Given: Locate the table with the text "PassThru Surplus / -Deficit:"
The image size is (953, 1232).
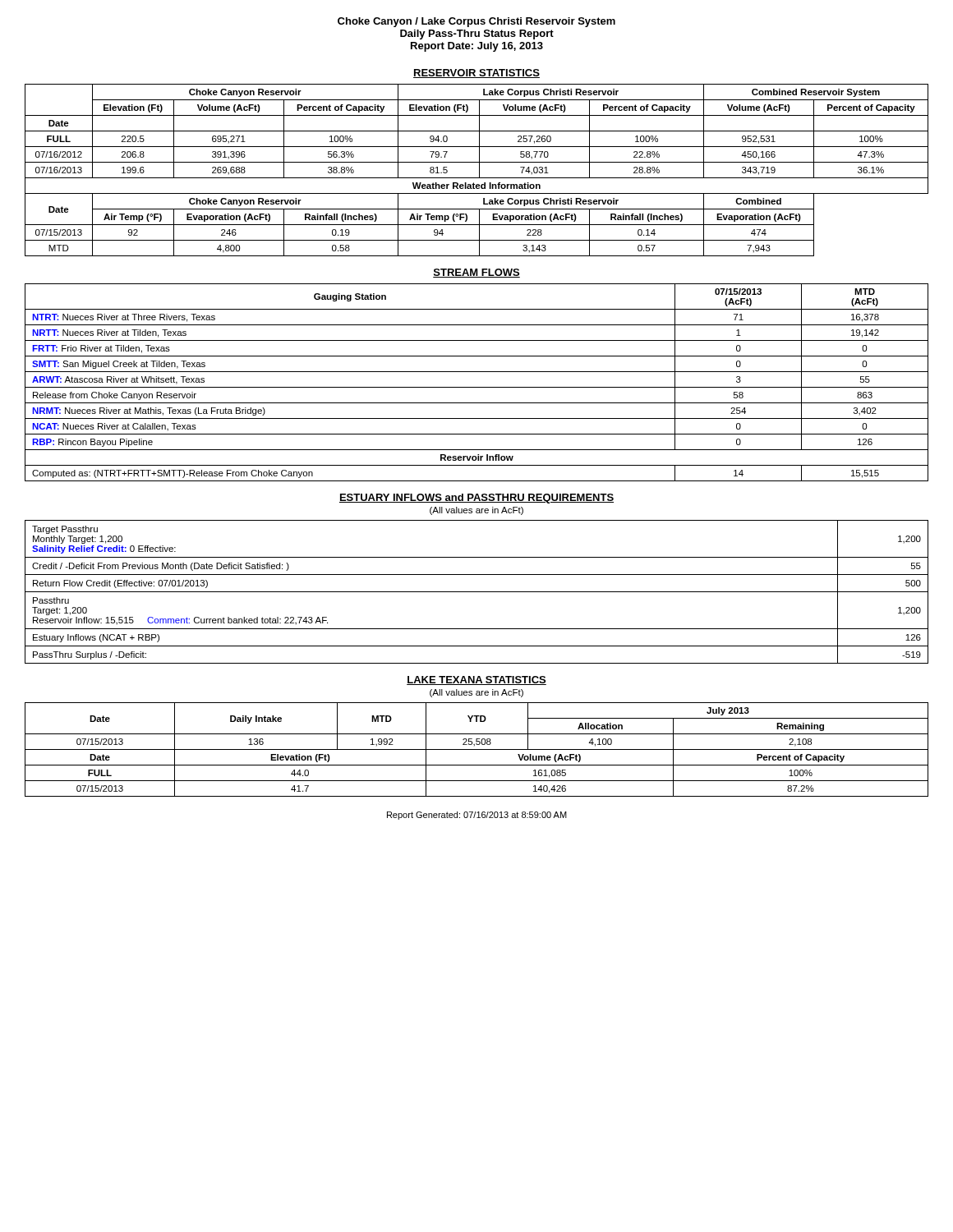Looking at the screenshot, I should click(476, 592).
